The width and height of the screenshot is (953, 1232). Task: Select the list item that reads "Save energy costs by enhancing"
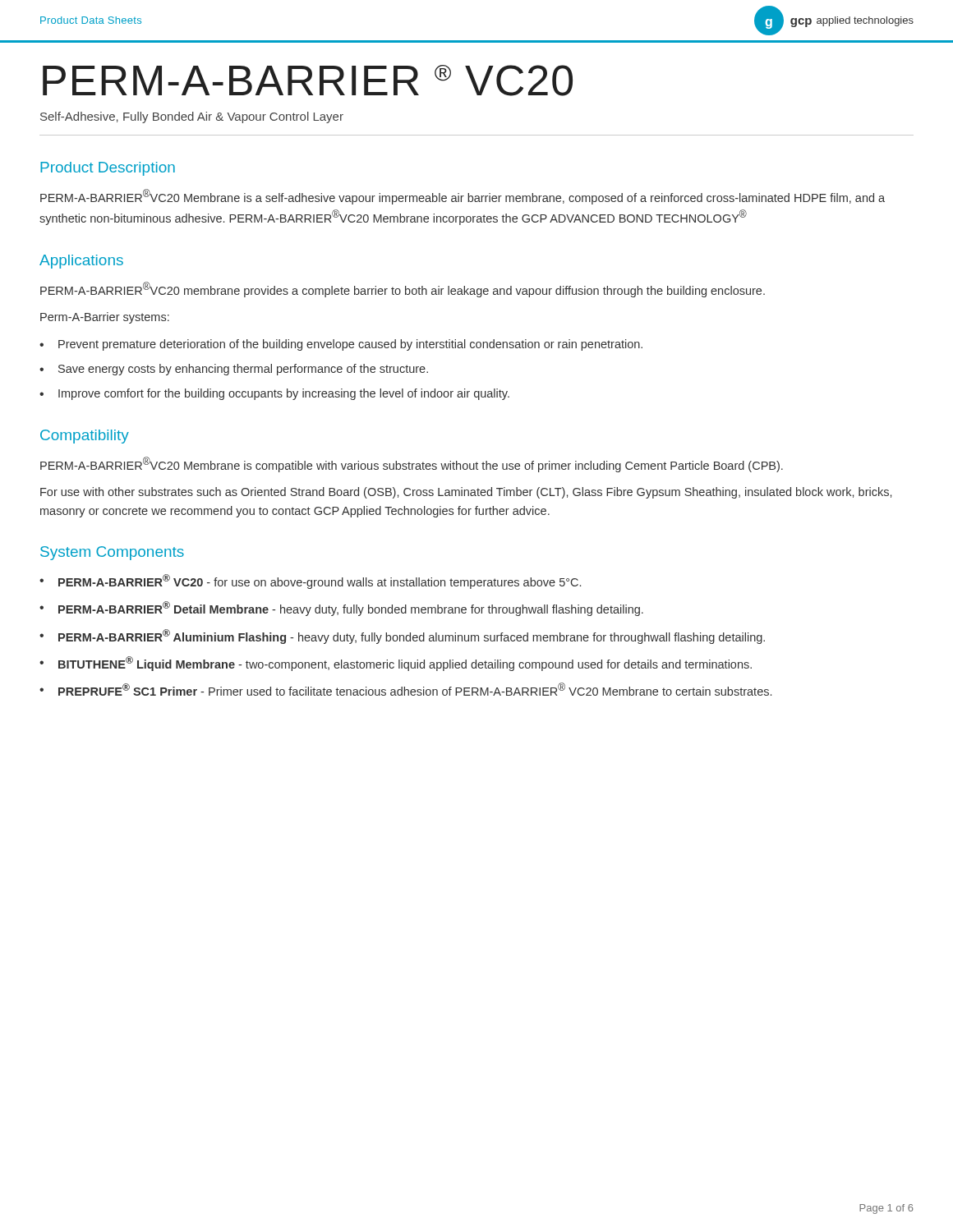point(243,369)
